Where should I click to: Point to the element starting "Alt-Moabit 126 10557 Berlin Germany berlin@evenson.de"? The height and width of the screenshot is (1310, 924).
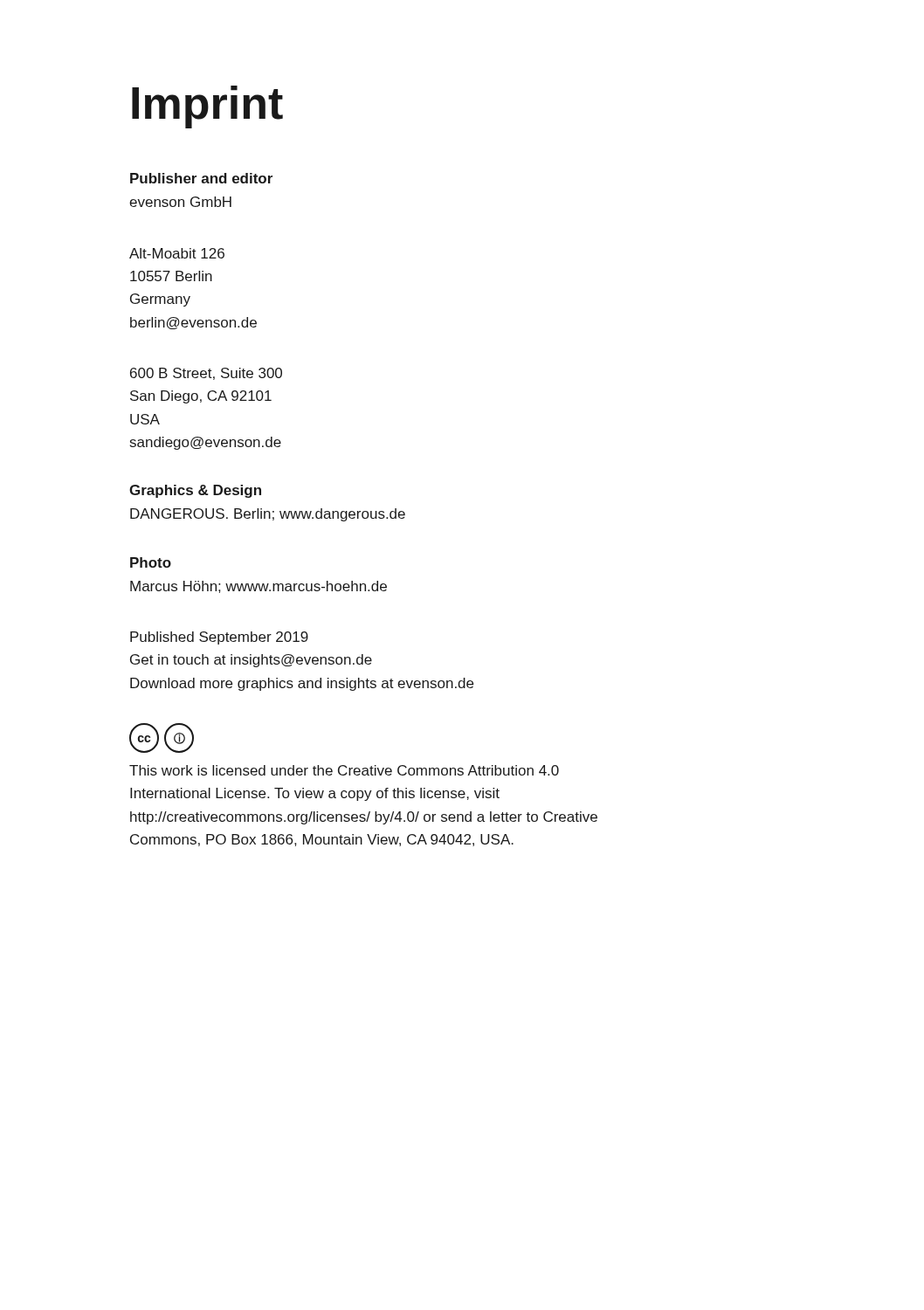pyautogui.click(x=193, y=288)
